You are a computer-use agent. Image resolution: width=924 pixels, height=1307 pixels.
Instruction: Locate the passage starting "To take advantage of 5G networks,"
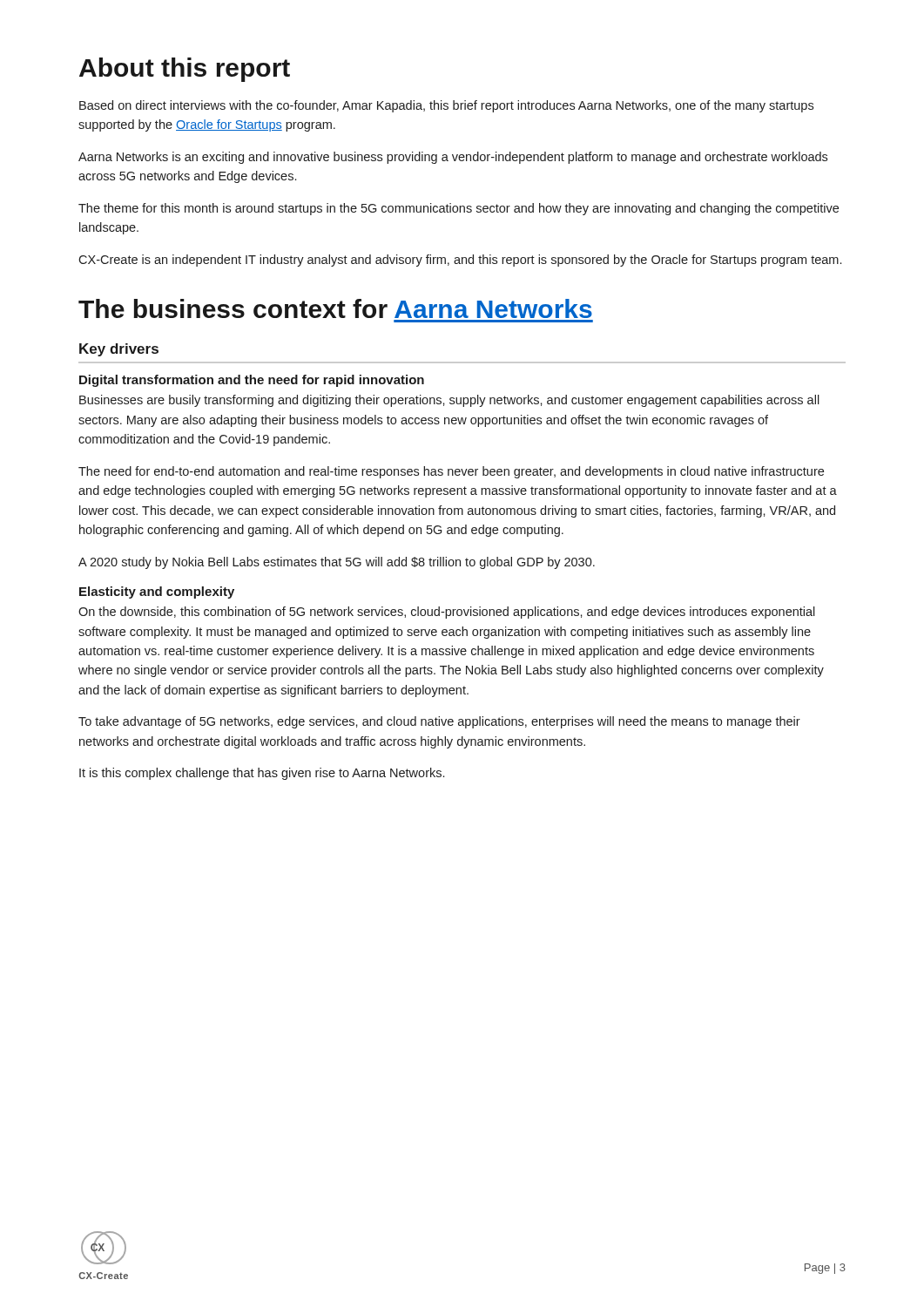[x=462, y=732]
